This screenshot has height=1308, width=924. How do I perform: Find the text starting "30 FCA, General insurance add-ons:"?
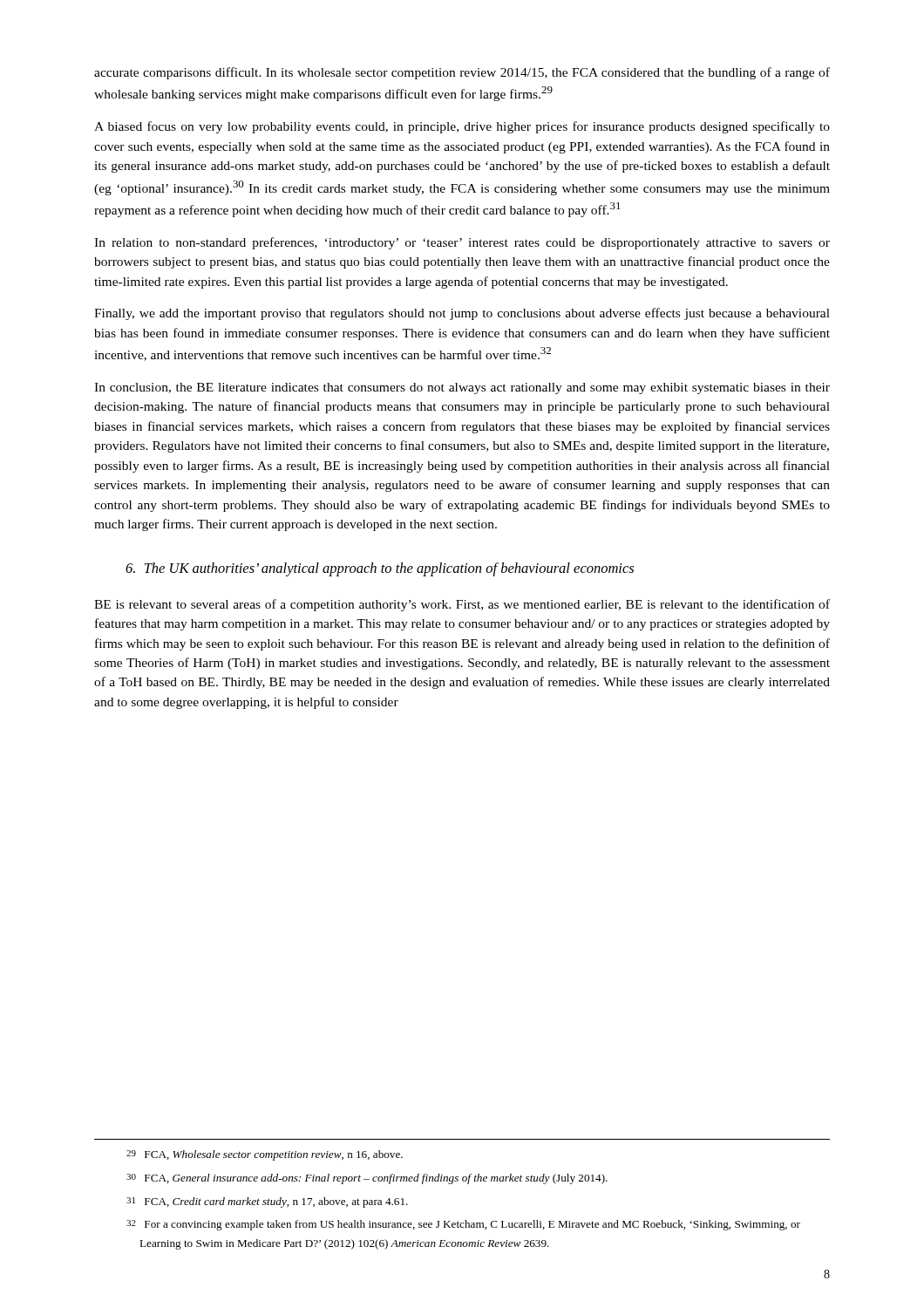click(x=351, y=1180)
